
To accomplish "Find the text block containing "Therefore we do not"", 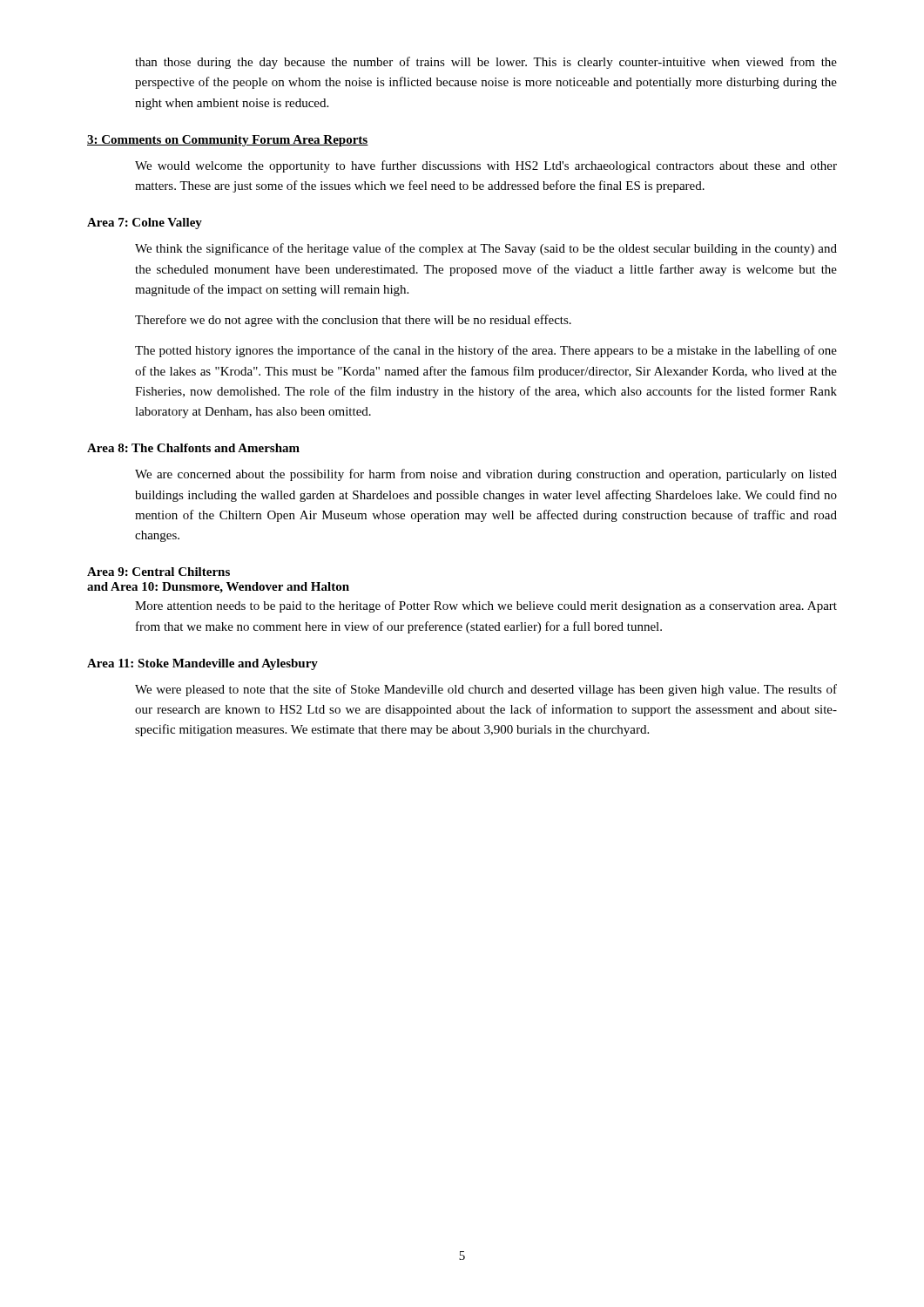I will point(353,320).
